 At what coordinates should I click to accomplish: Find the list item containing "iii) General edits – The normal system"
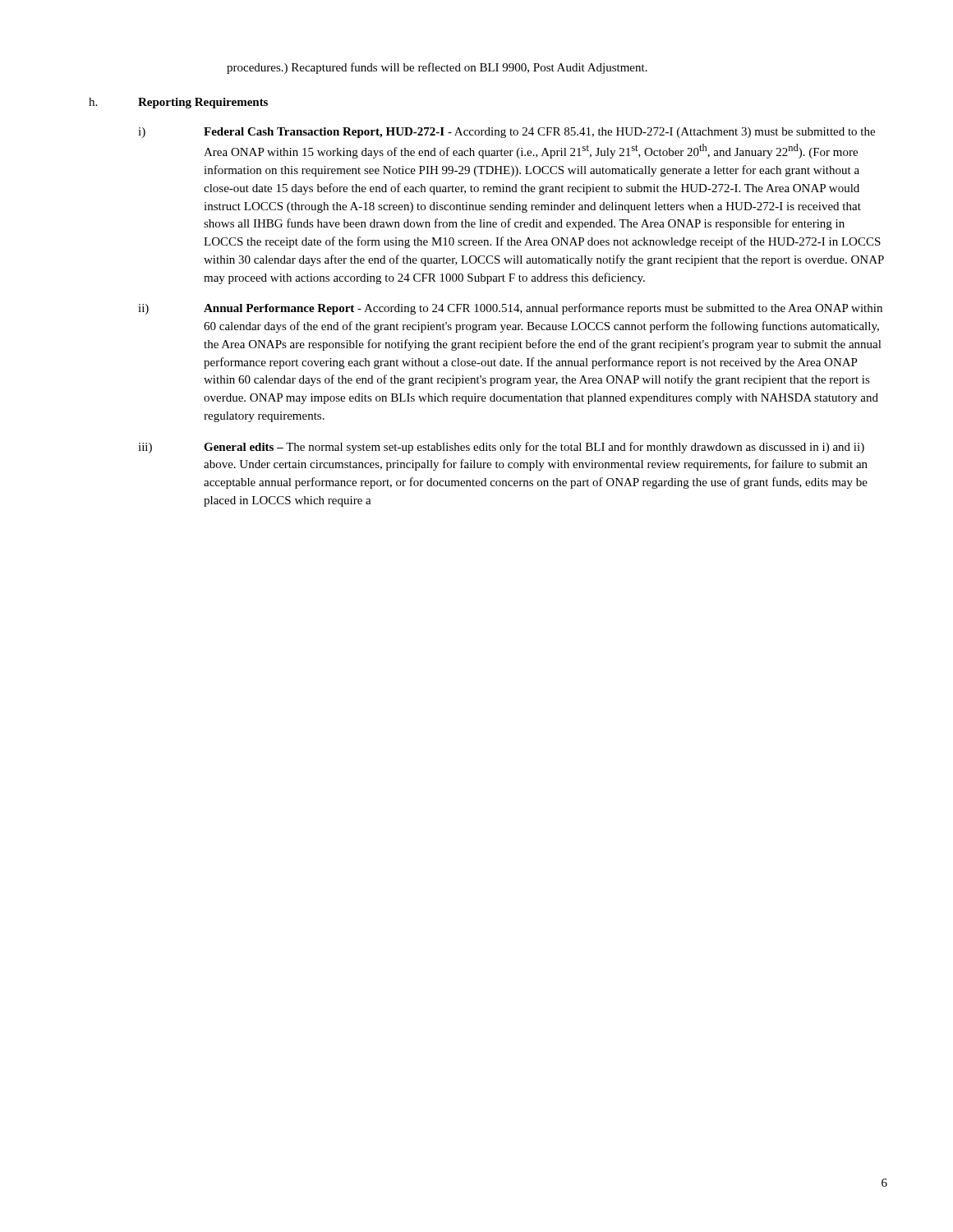[513, 474]
